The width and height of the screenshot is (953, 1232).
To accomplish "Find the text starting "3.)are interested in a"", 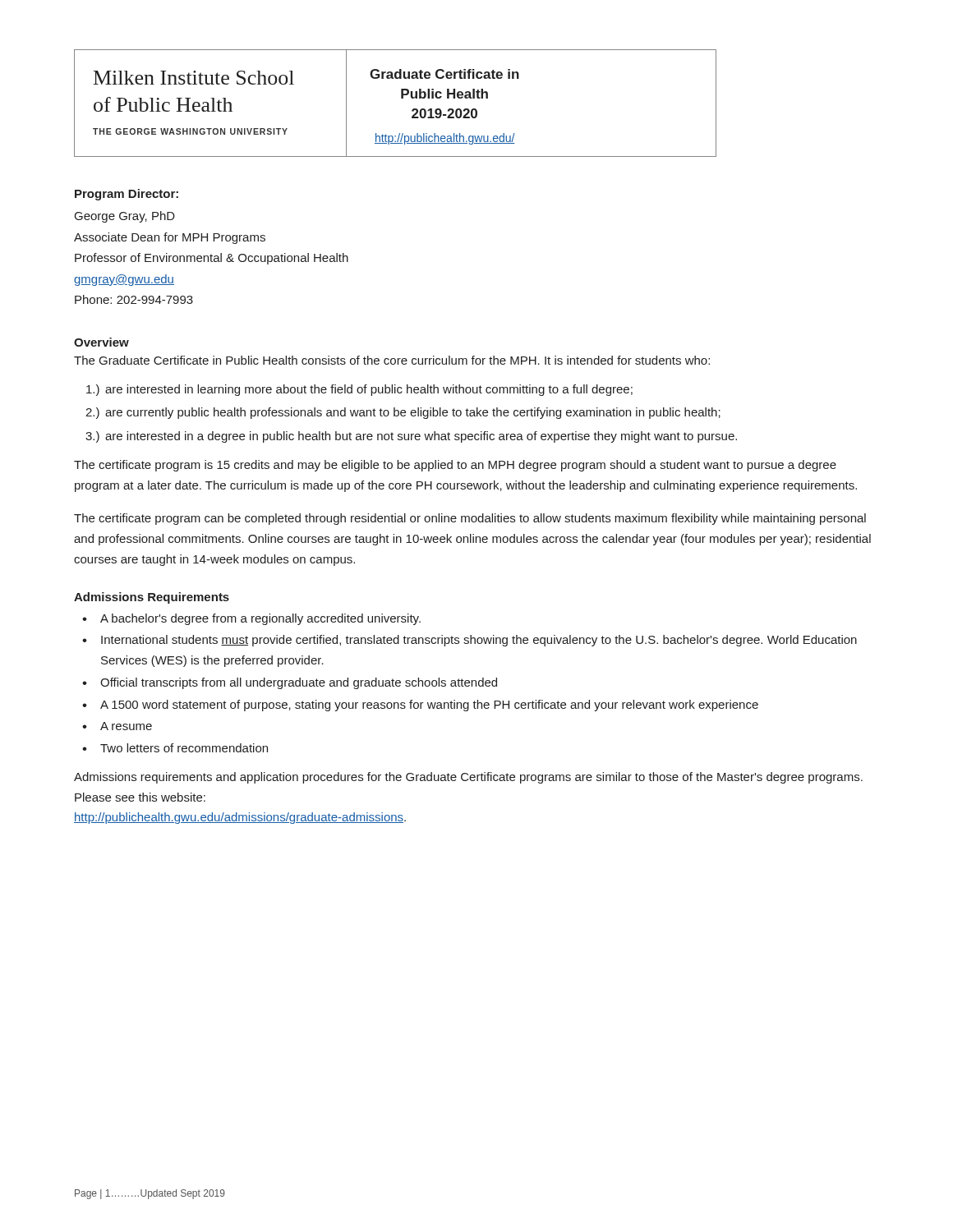I will tap(412, 437).
